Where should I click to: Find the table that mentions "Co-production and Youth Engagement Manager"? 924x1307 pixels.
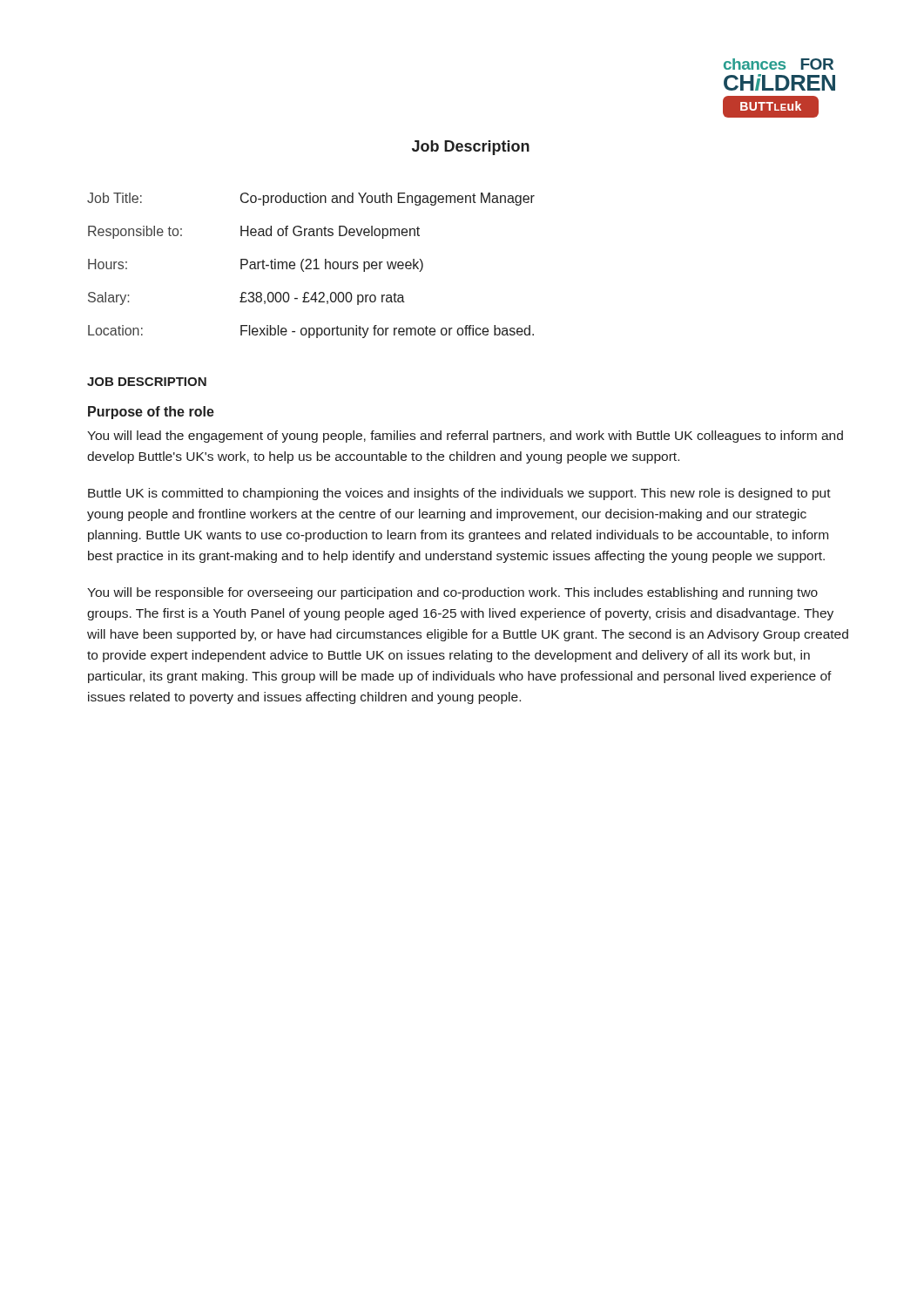tap(471, 265)
